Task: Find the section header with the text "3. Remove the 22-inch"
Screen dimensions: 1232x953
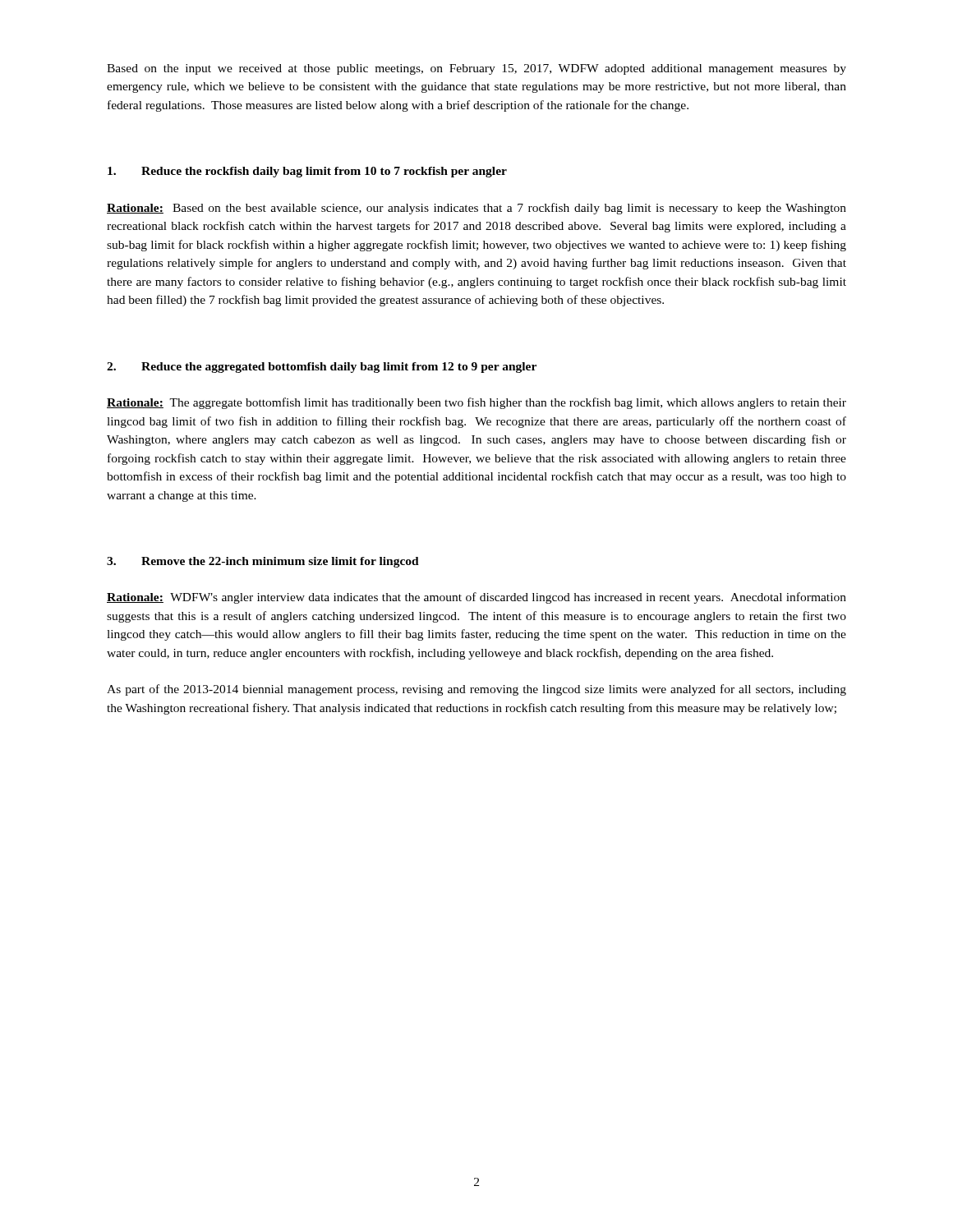Action: coord(263,561)
